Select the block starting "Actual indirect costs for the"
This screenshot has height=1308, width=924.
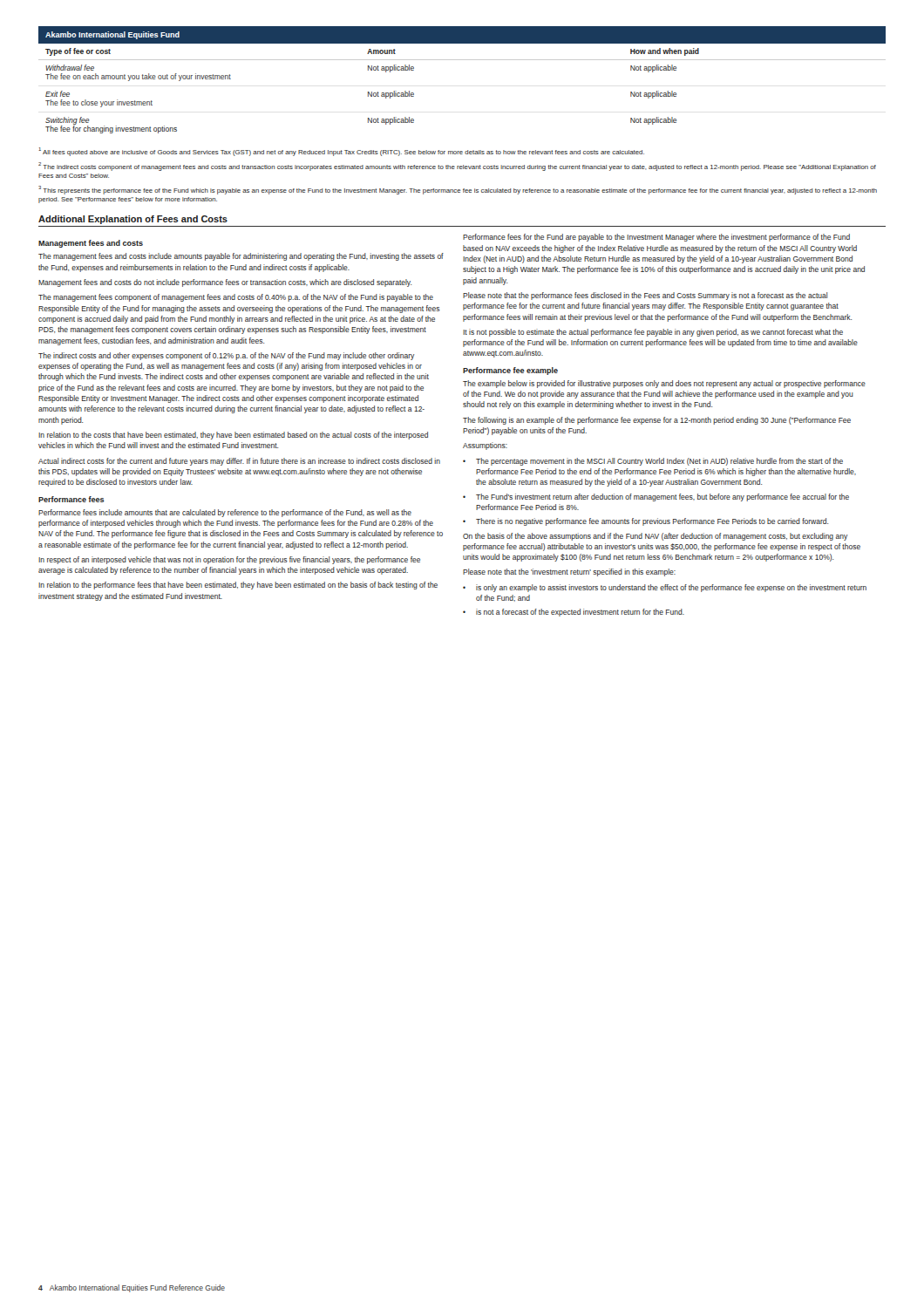[x=239, y=472]
